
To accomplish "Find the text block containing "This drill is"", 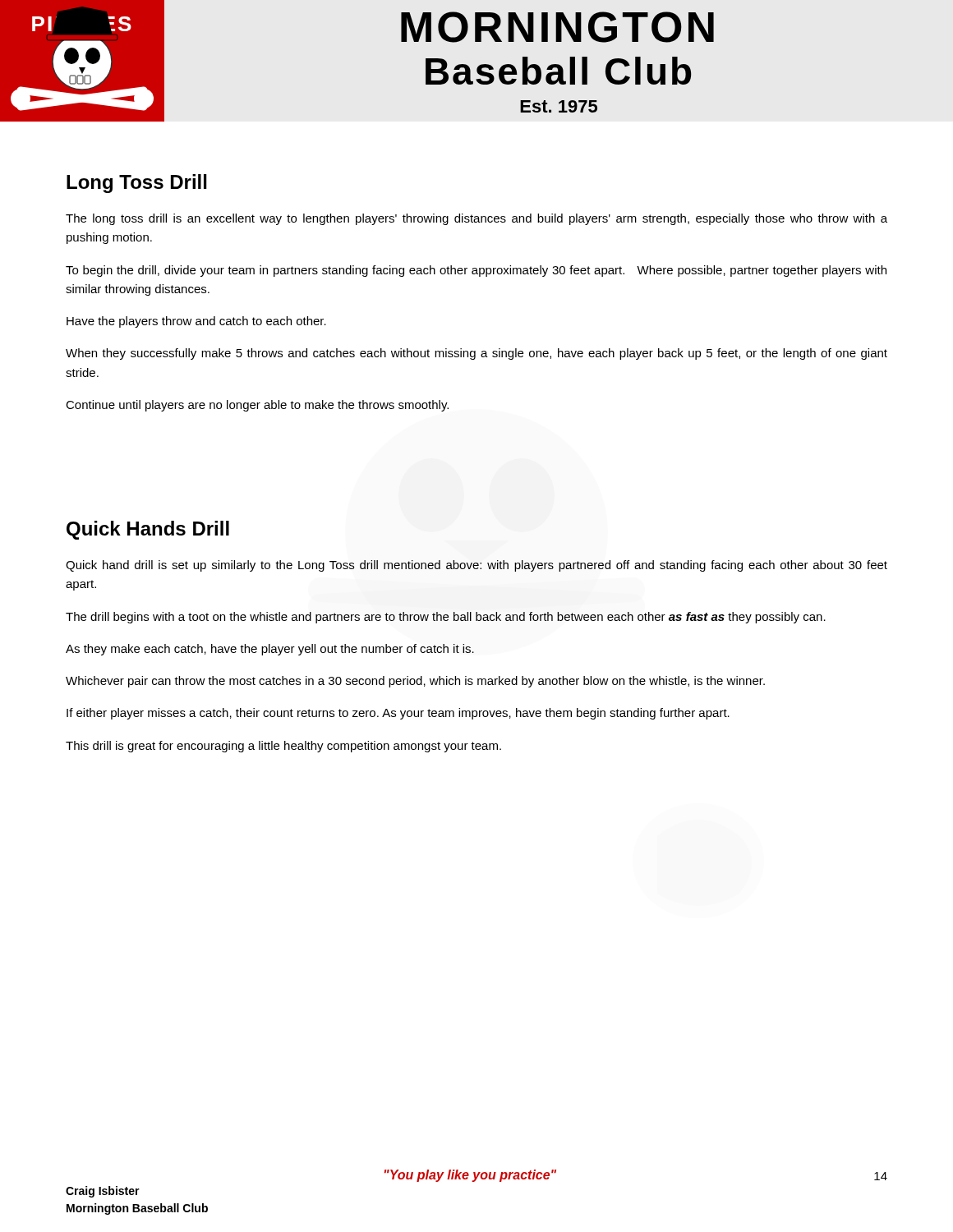I will [x=476, y=745].
